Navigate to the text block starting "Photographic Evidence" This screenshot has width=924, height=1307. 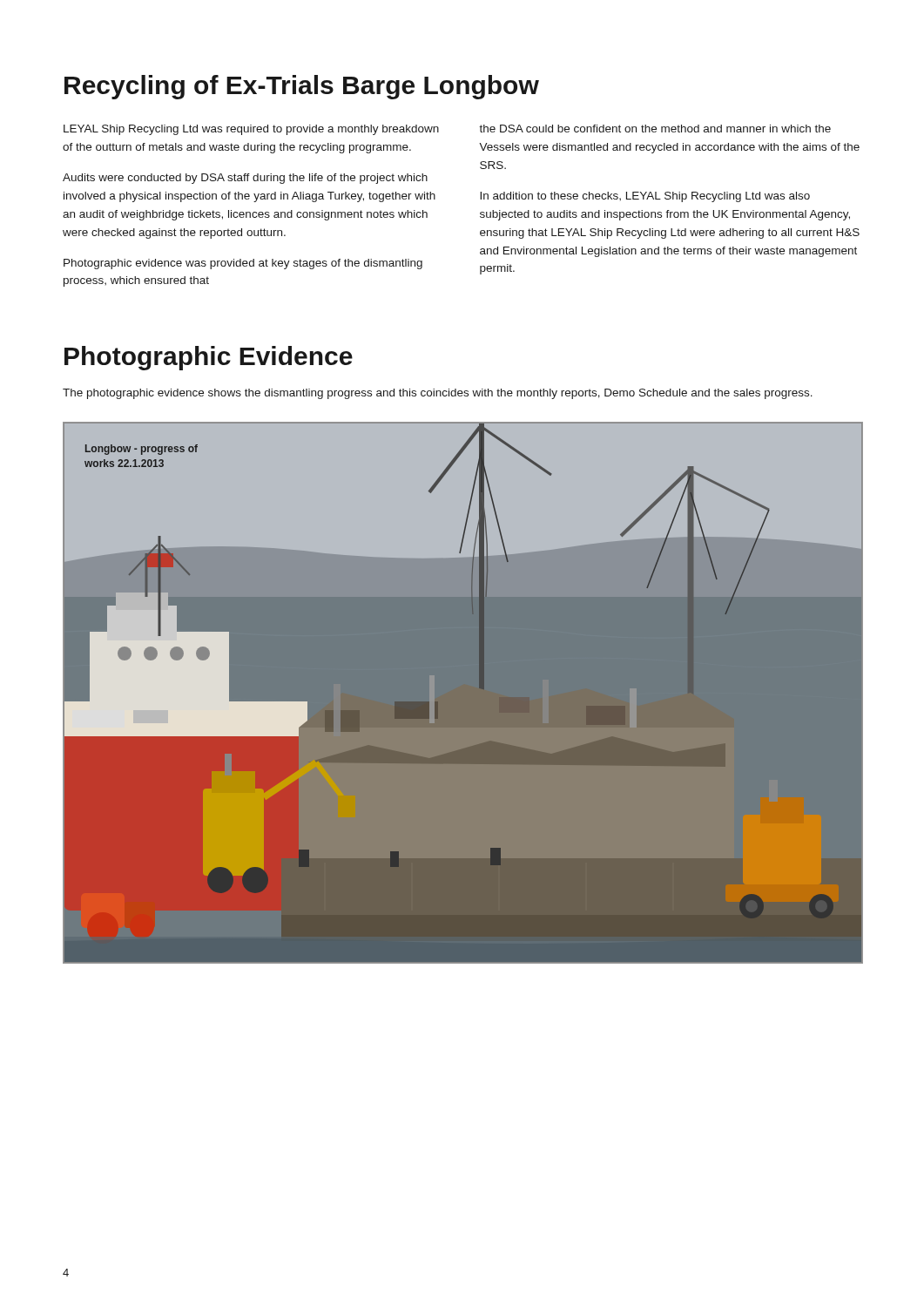[208, 357]
